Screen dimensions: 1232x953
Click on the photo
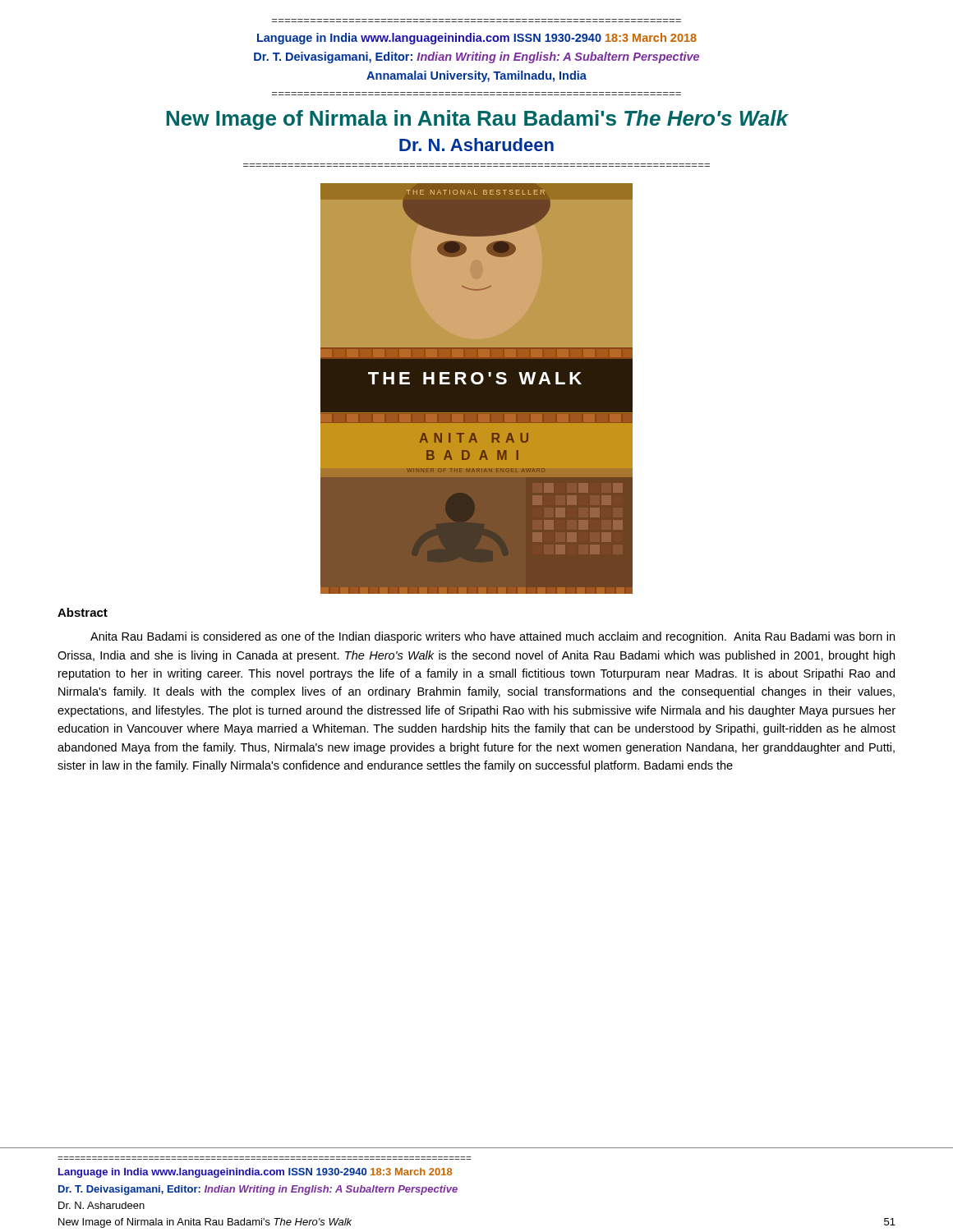476,390
